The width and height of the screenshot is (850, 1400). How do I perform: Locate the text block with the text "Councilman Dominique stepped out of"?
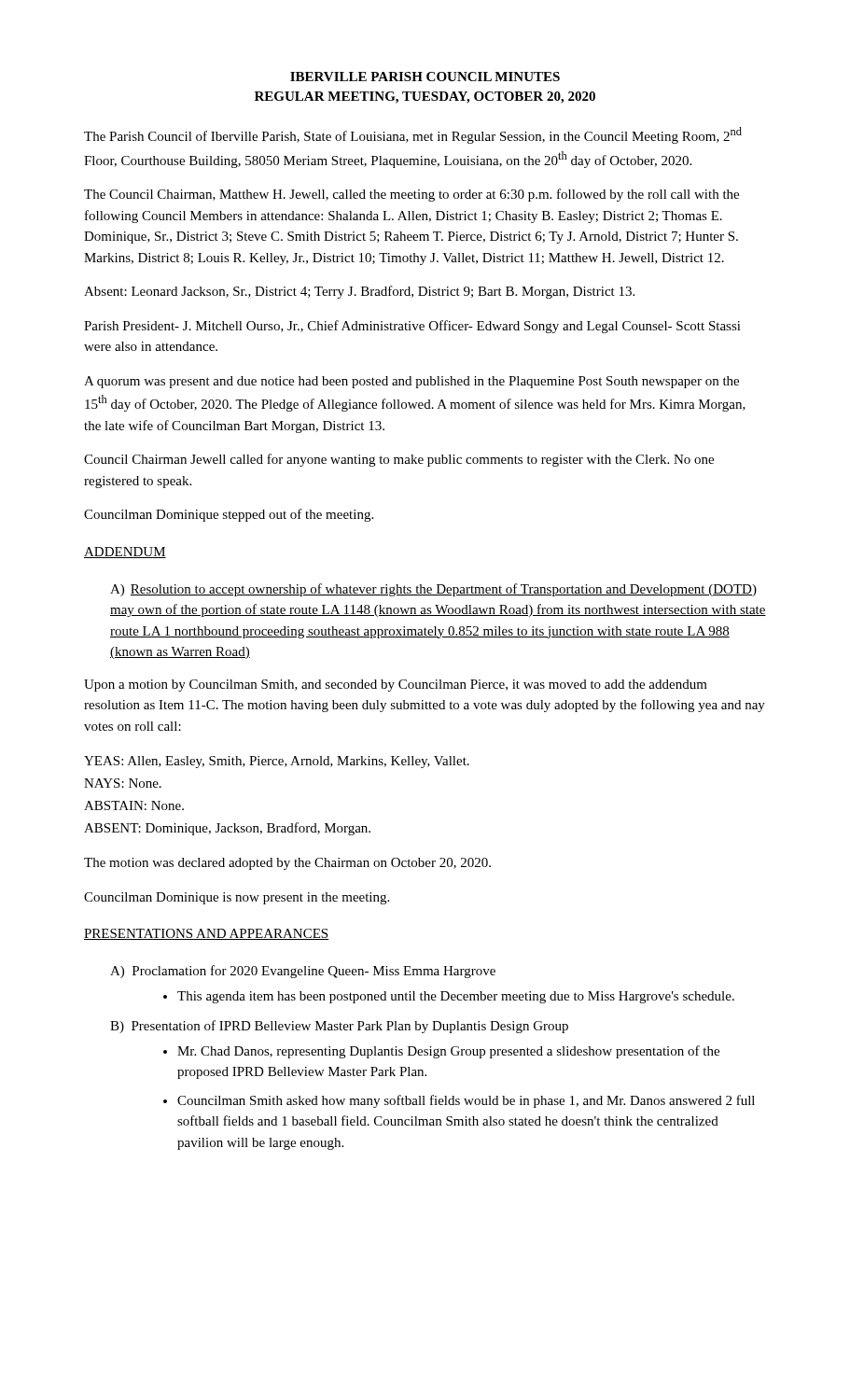click(229, 514)
